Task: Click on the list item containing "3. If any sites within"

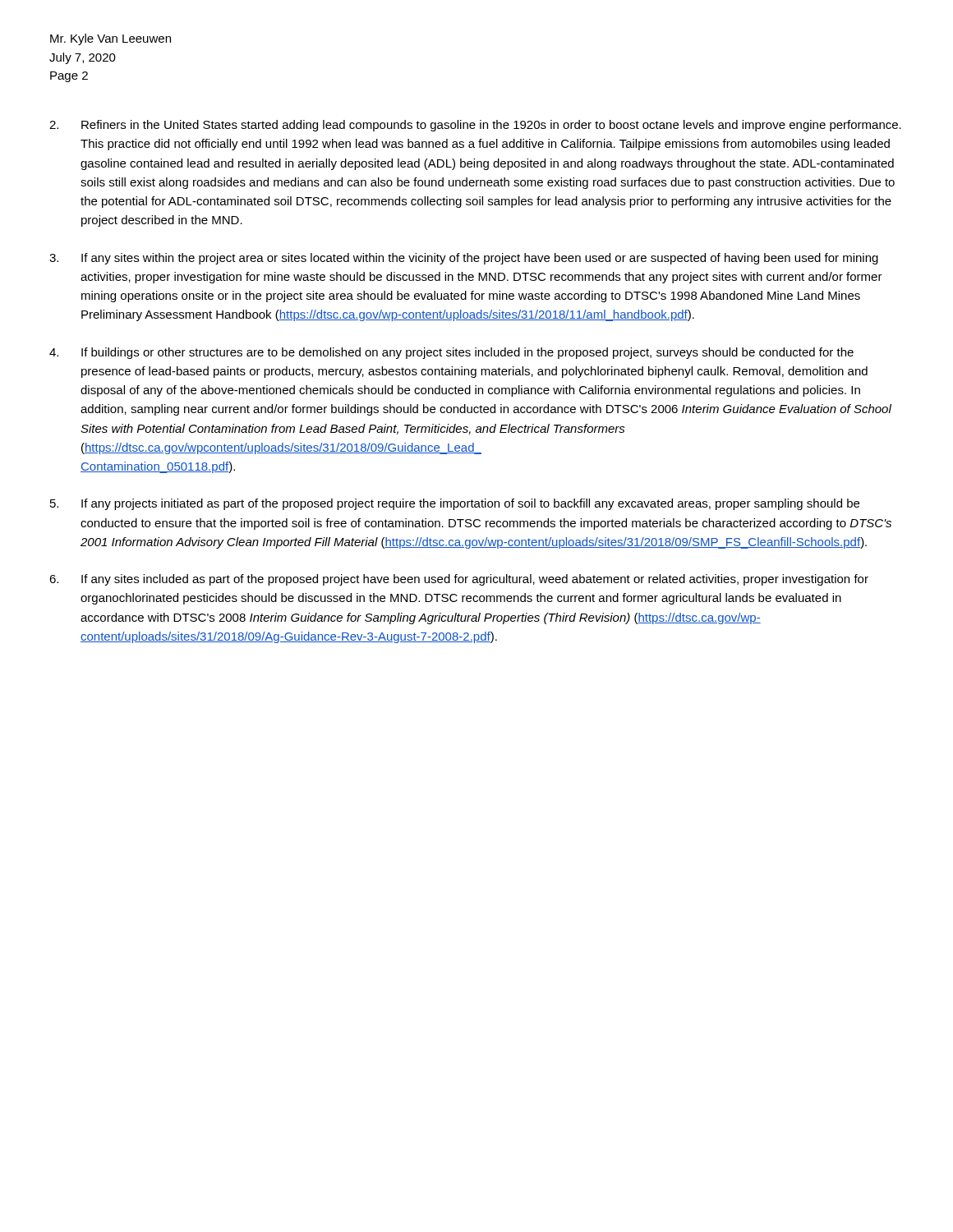Action: [476, 286]
